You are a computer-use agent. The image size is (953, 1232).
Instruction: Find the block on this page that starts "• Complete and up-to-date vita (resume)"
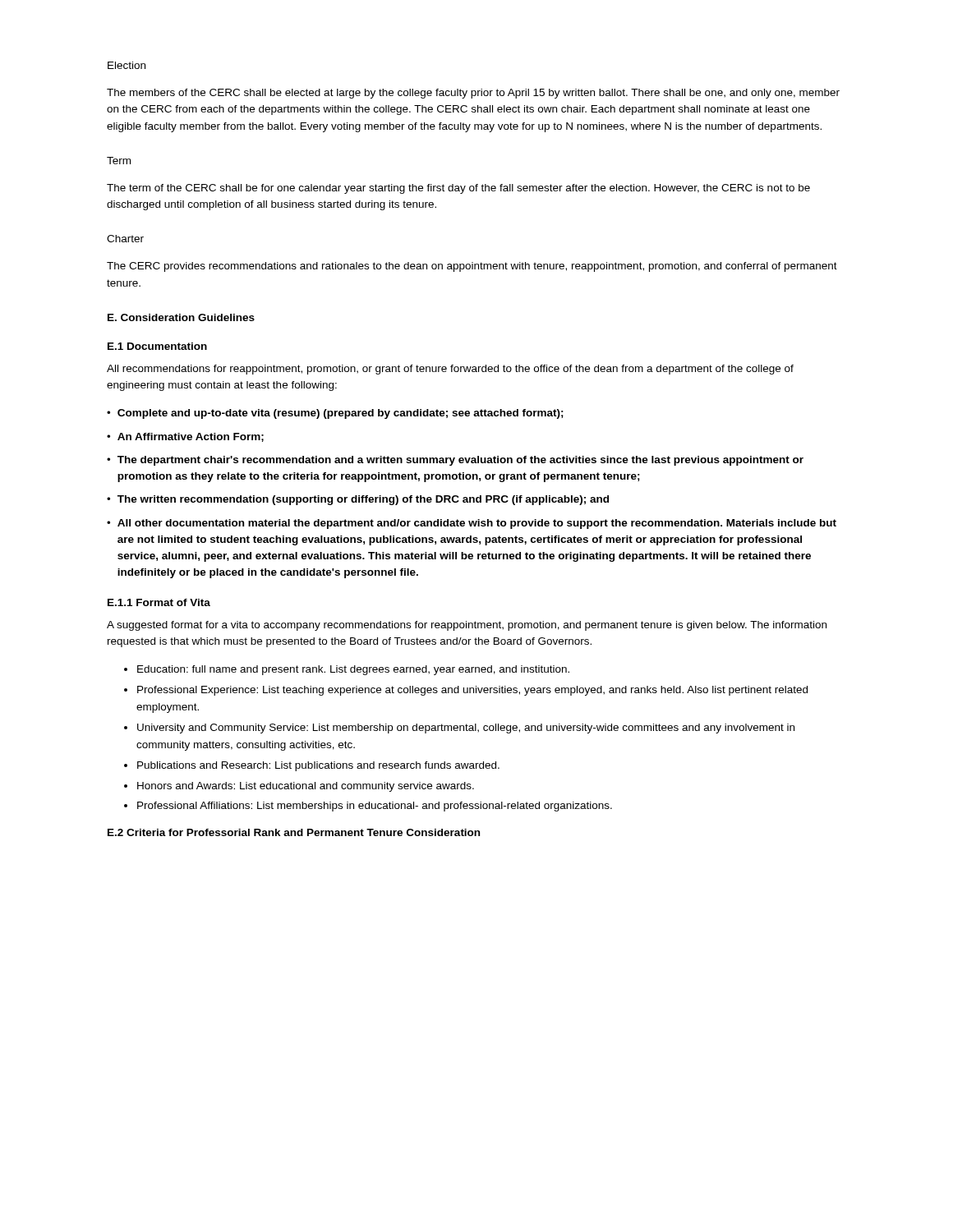tap(335, 413)
